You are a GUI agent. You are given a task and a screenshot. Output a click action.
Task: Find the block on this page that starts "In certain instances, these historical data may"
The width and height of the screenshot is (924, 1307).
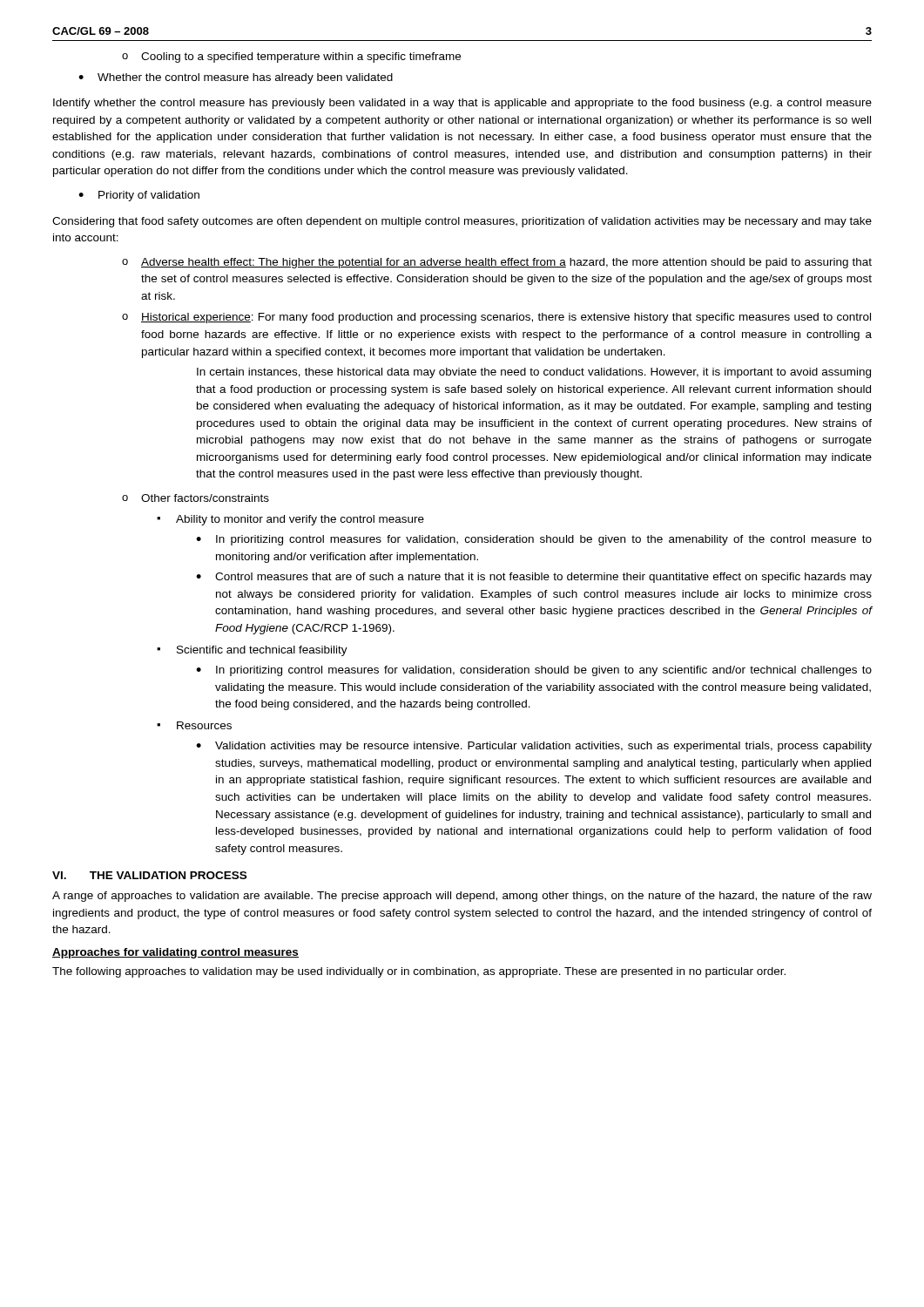point(534,423)
